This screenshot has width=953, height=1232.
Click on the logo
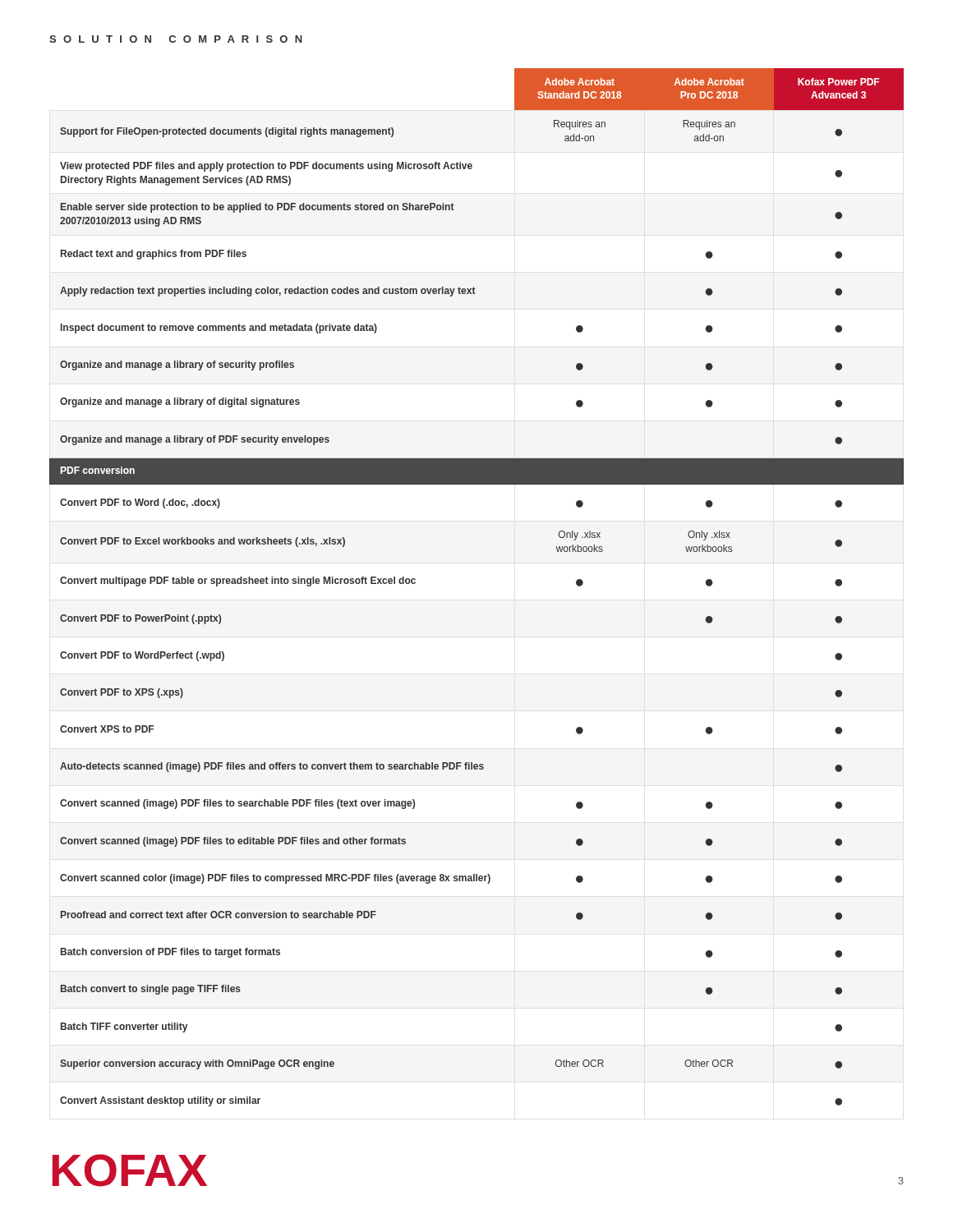[131, 1169]
